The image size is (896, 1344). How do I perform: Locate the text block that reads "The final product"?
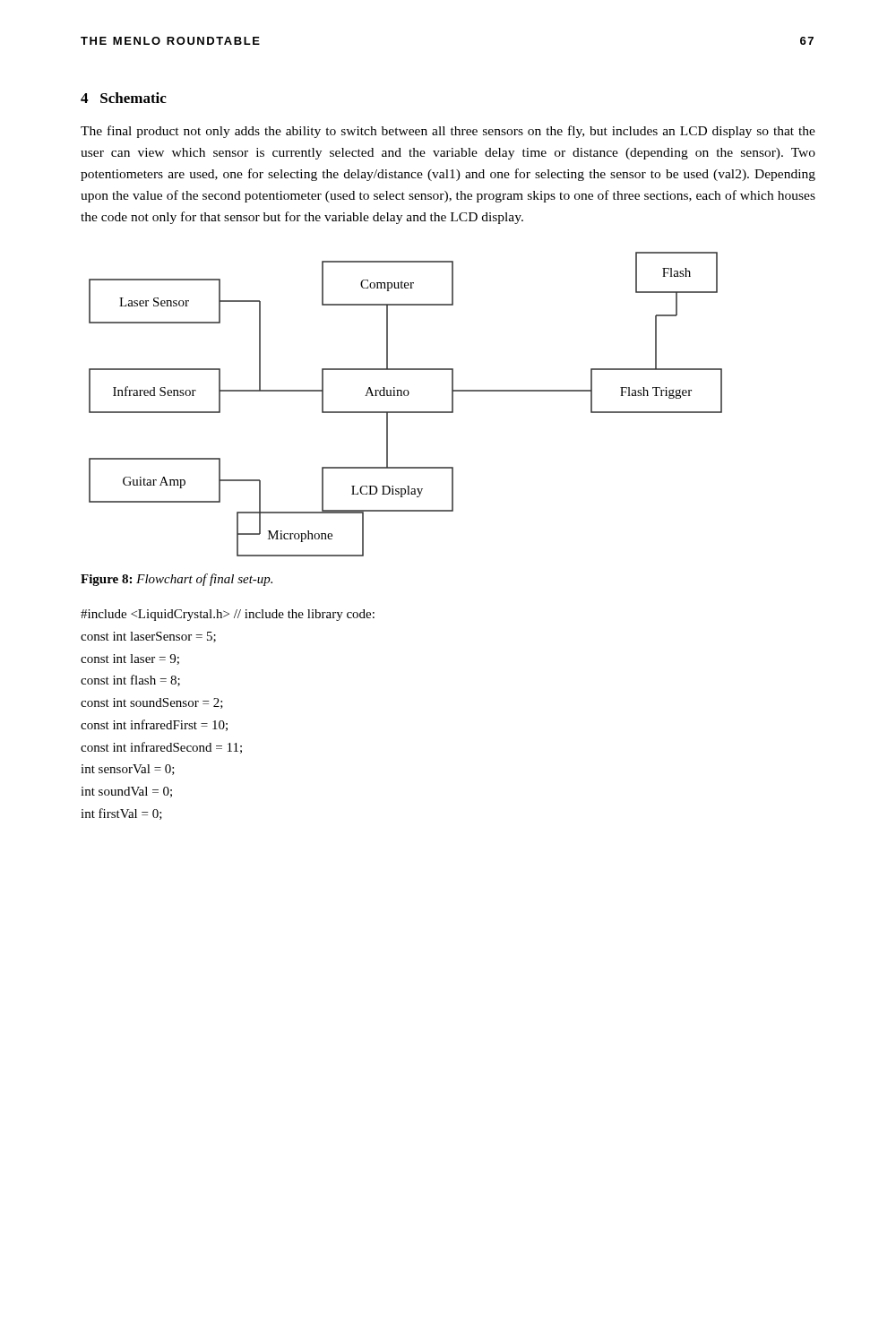pyautogui.click(x=448, y=173)
